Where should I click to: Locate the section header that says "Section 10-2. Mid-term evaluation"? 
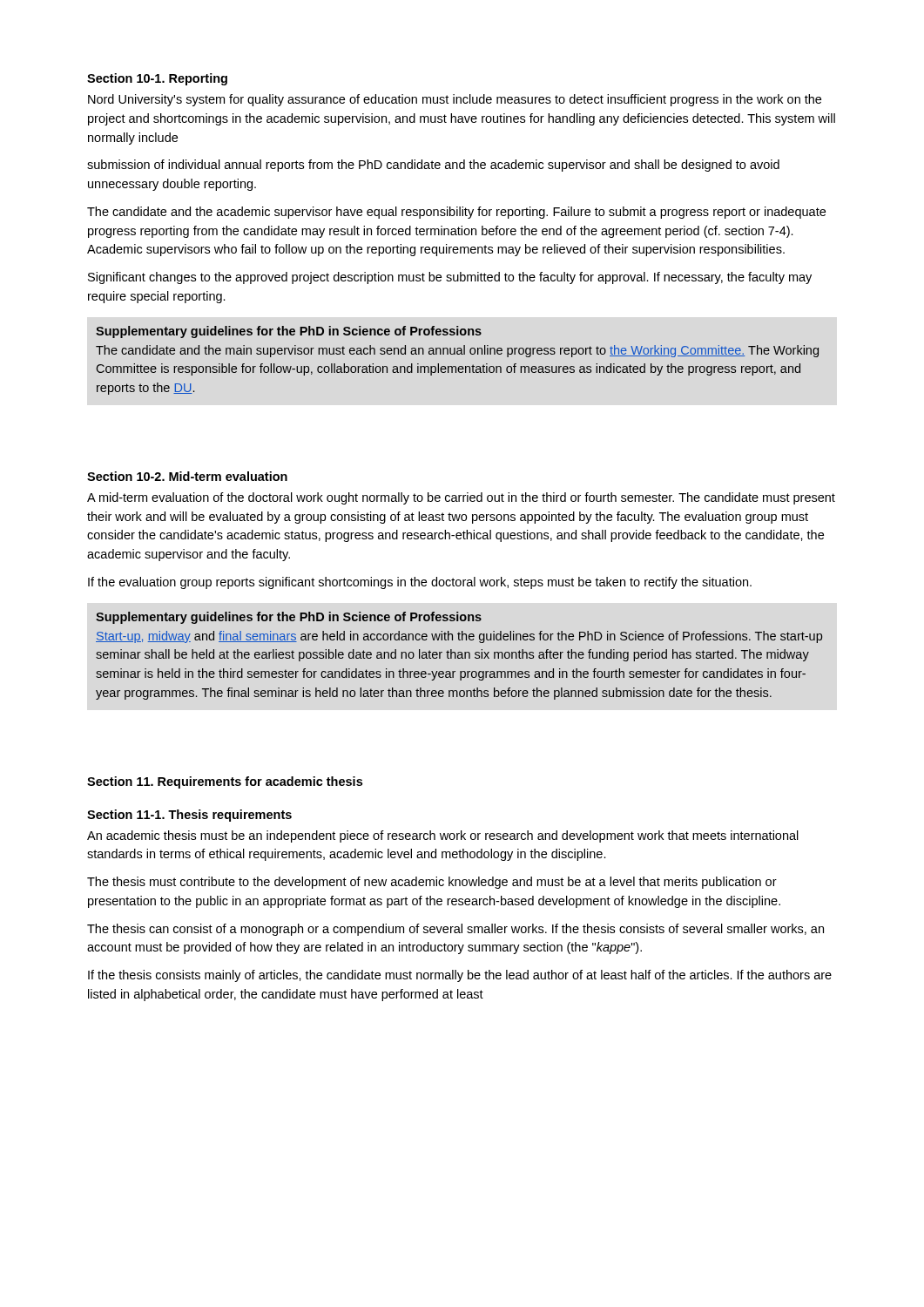pos(187,476)
